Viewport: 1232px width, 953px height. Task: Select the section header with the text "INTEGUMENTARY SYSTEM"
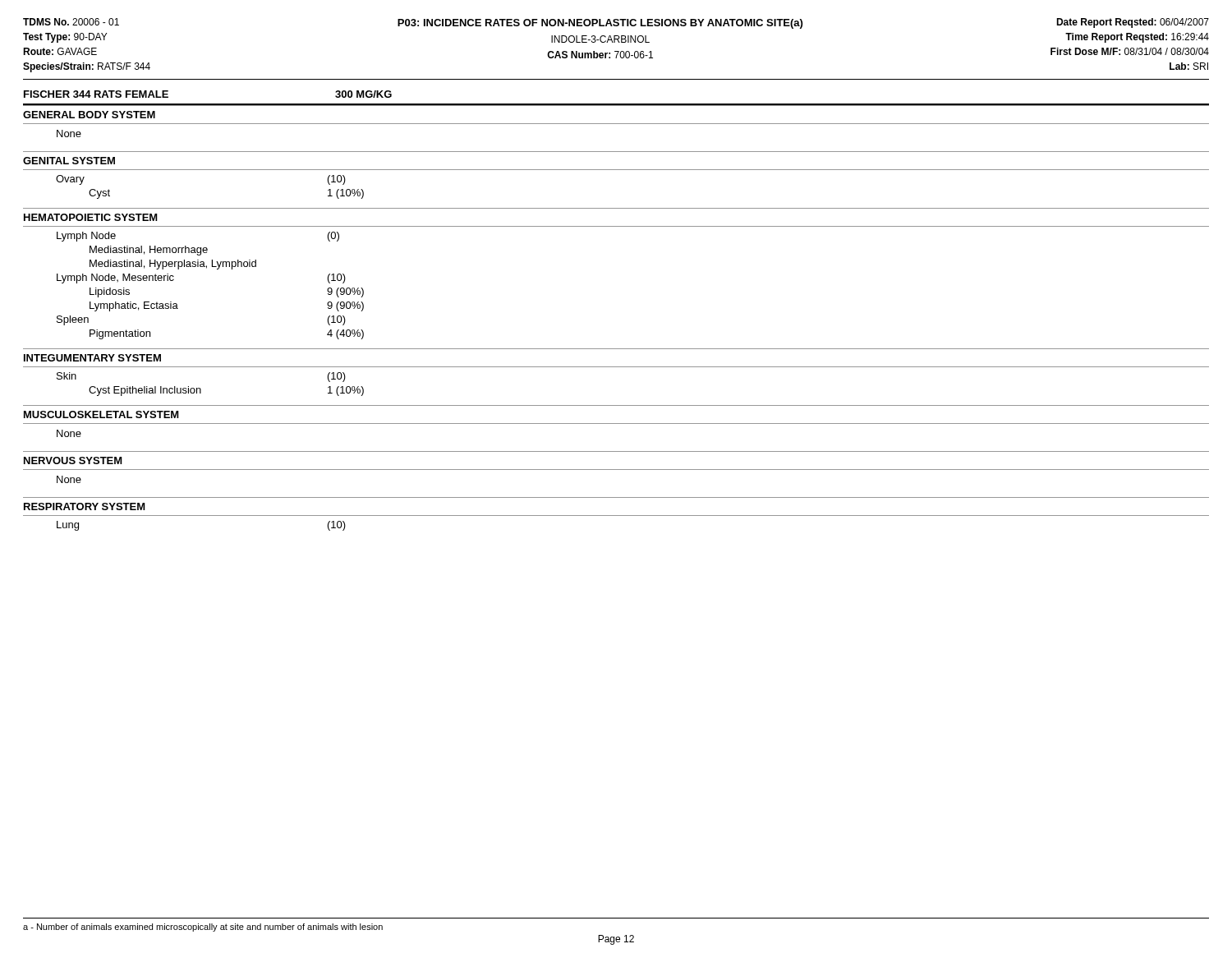click(92, 358)
